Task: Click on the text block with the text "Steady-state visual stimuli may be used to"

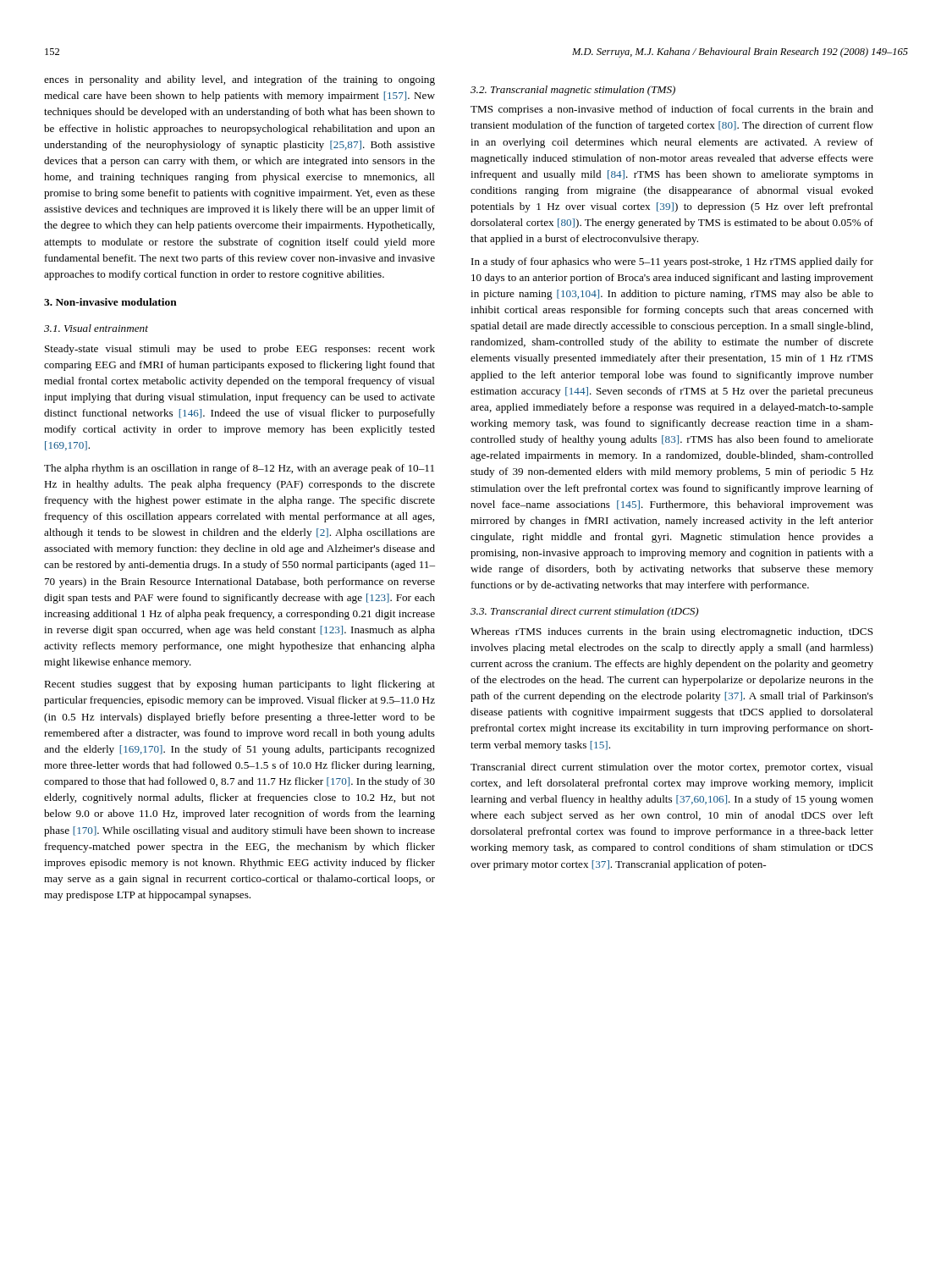Action: tap(239, 621)
